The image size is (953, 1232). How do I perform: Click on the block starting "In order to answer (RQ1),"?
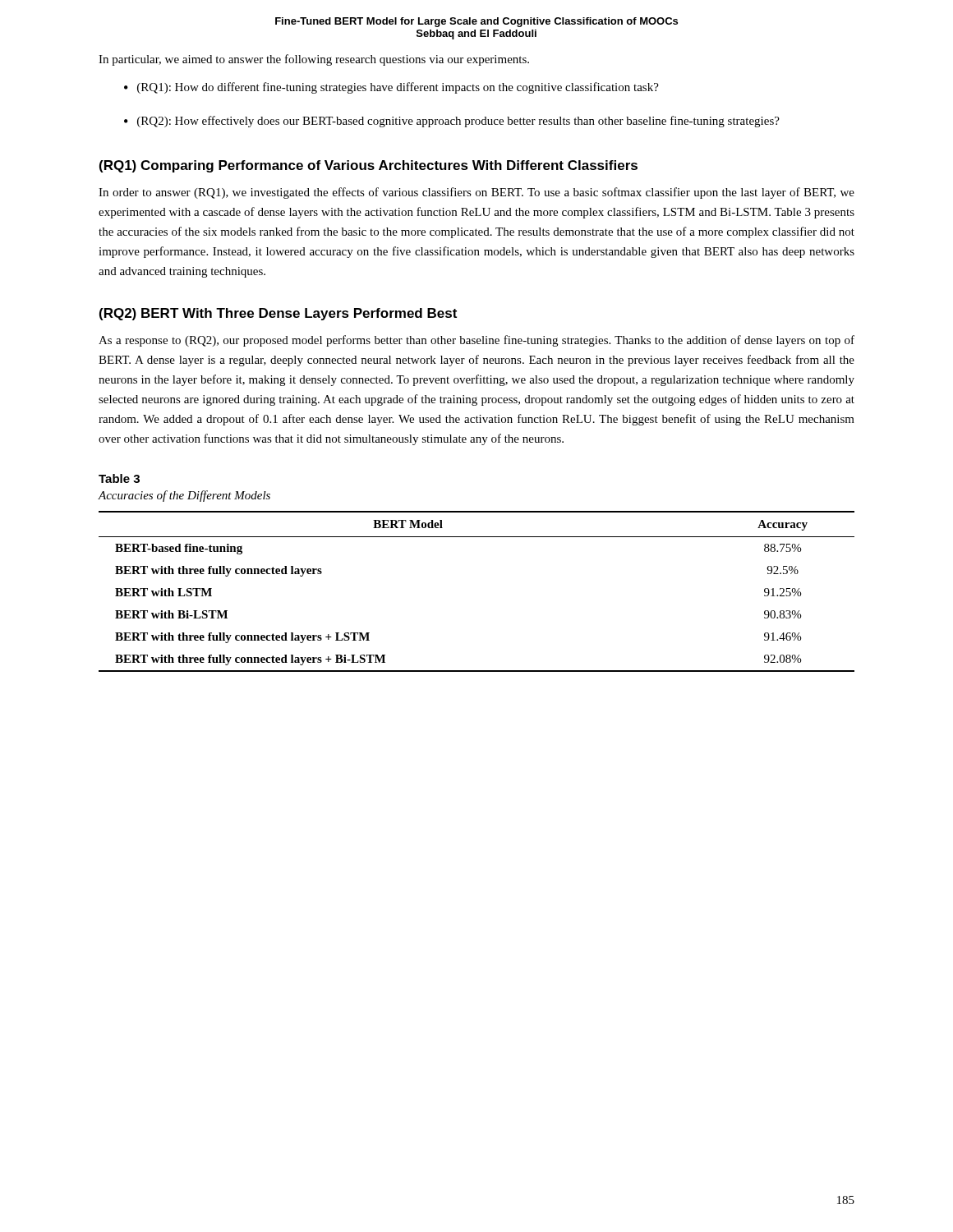point(476,232)
